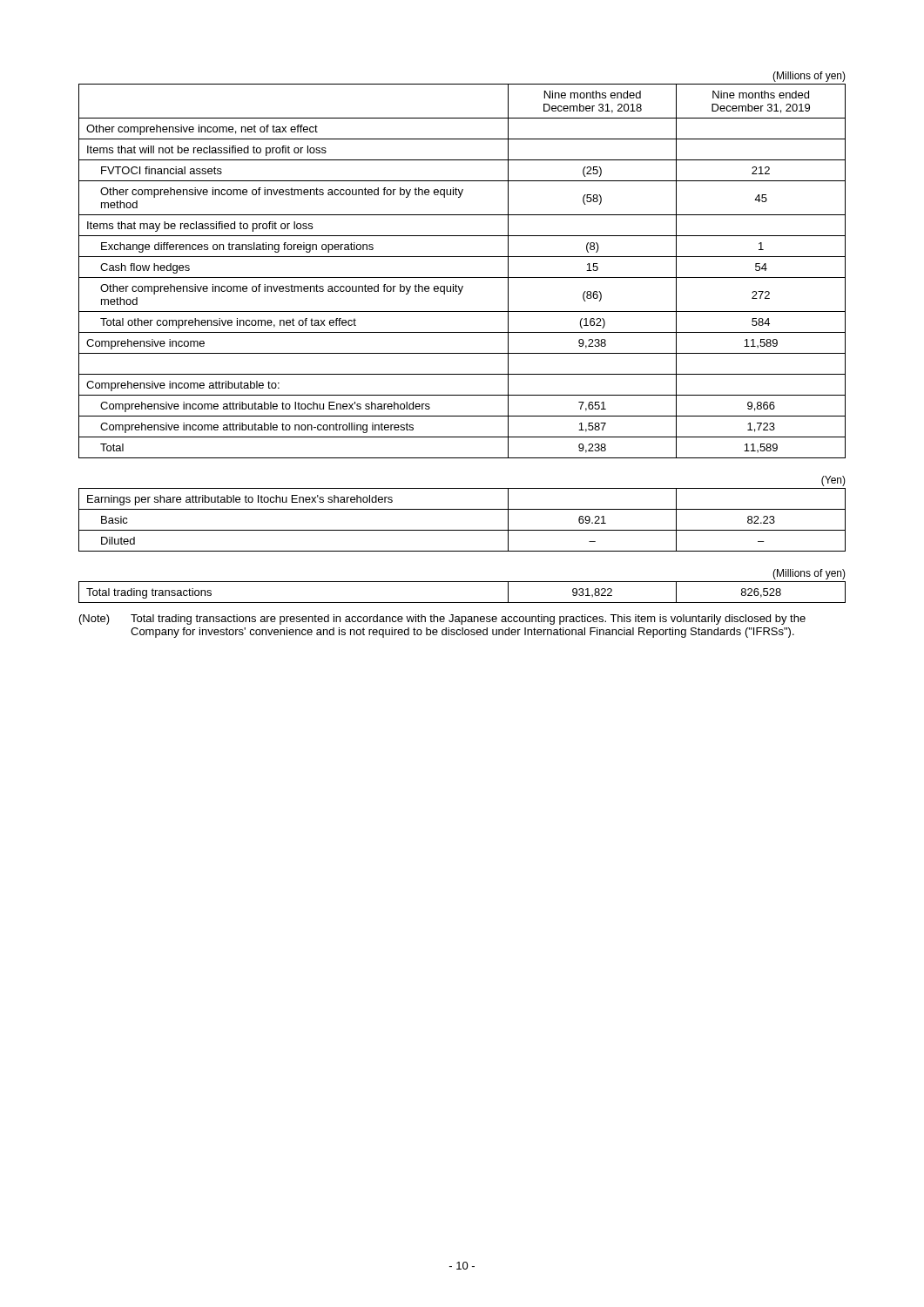Select the footnote containing "(Note) Total trading transactions"
This screenshot has width=924, height=1307.
click(x=462, y=625)
